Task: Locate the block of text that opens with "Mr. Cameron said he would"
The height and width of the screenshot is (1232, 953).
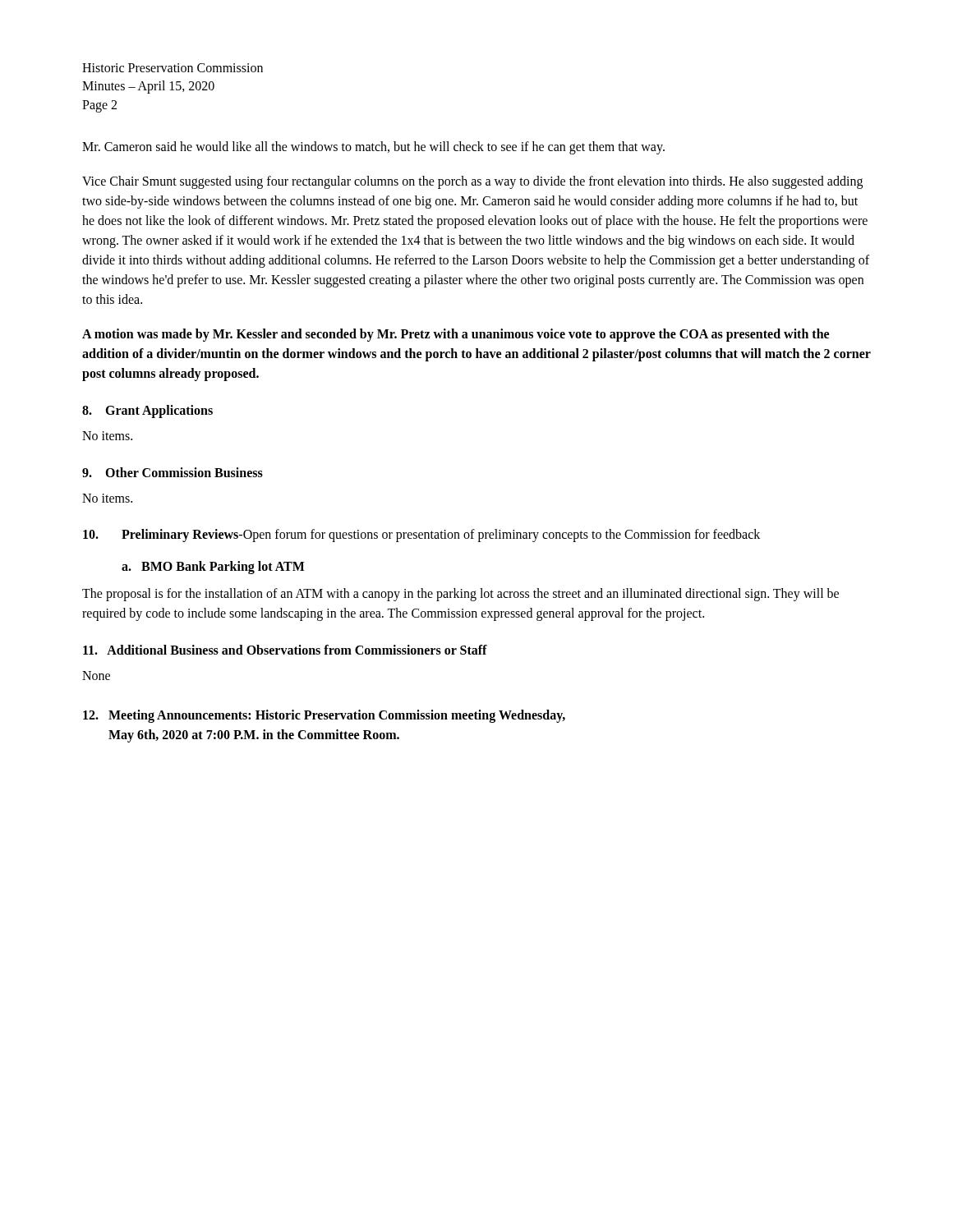Action: [x=476, y=147]
